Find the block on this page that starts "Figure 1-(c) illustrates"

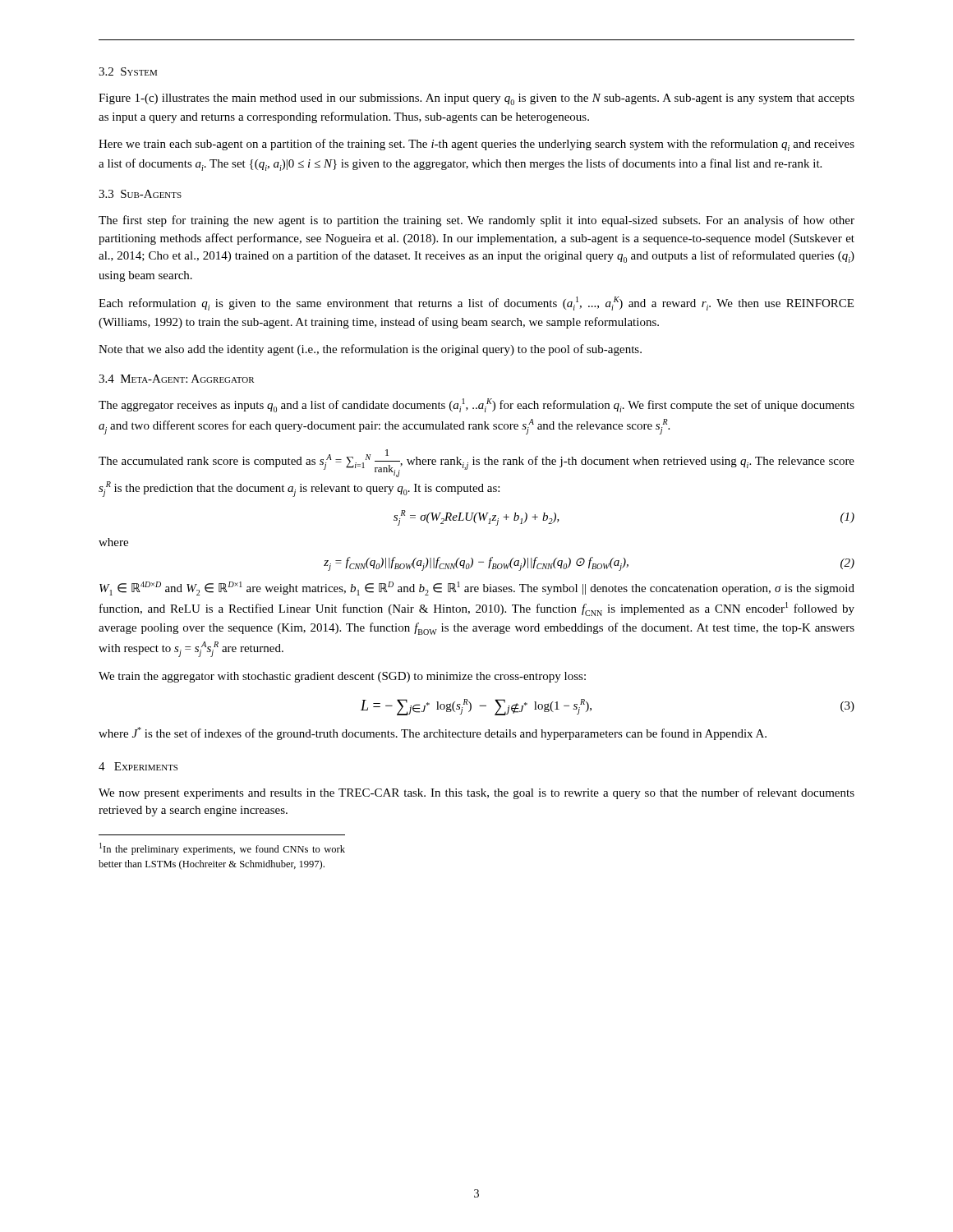tap(476, 108)
